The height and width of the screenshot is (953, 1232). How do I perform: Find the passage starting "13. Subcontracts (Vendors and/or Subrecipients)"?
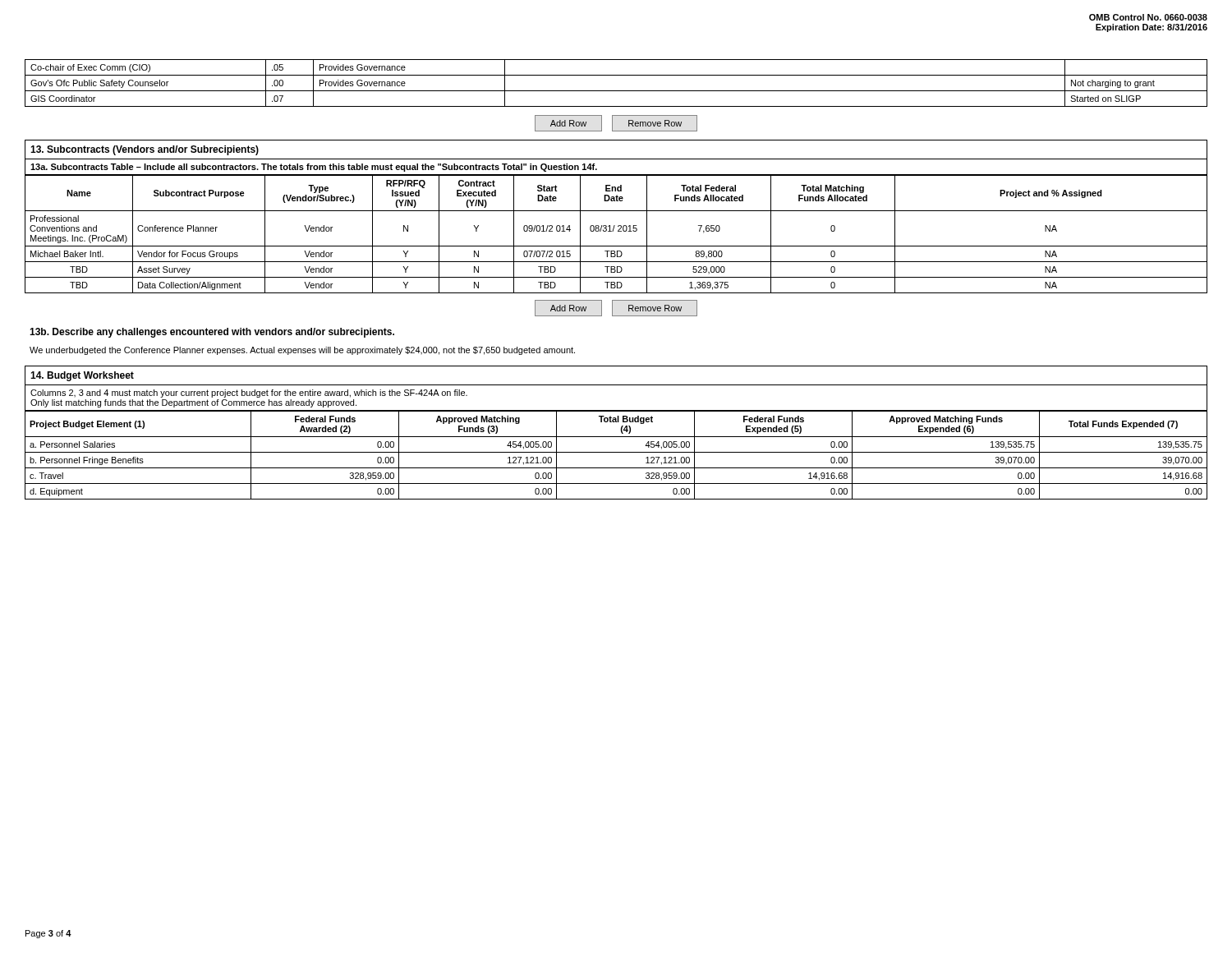[x=145, y=150]
